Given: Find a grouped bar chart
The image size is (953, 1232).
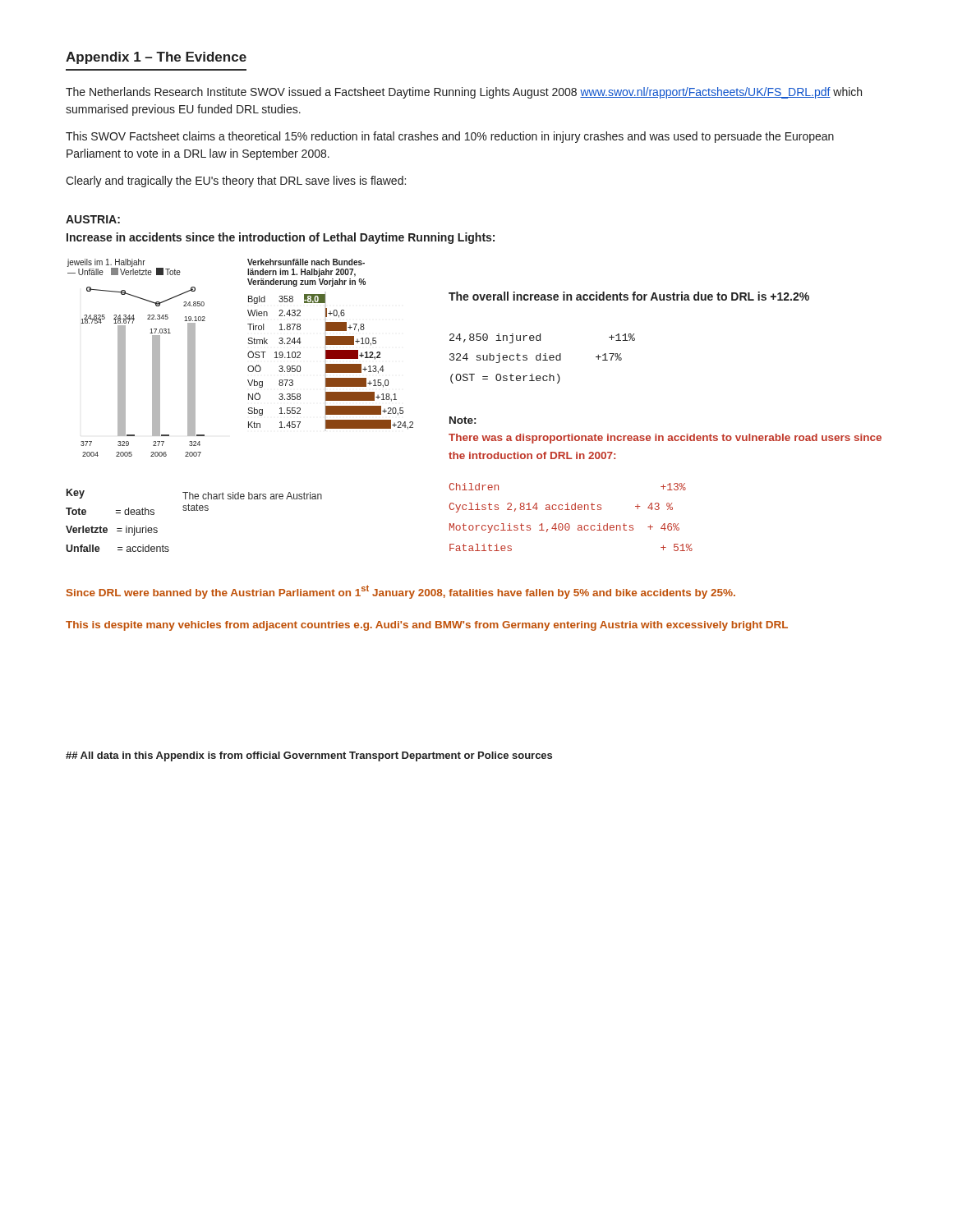Looking at the screenshot, I should pyautogui.click(x=237, y=362).
